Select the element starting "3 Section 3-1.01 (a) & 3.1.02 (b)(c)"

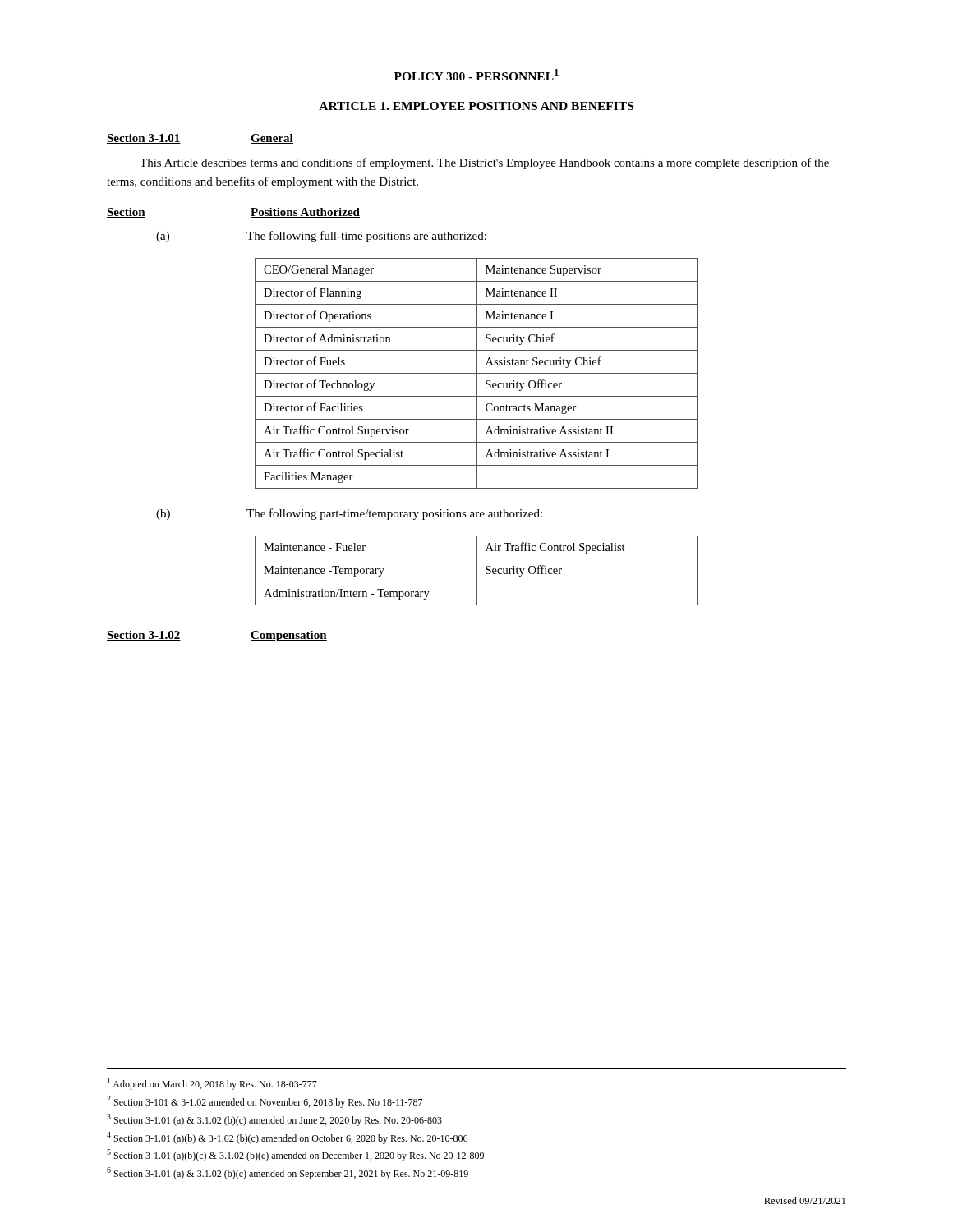[x=274, y=1120]
